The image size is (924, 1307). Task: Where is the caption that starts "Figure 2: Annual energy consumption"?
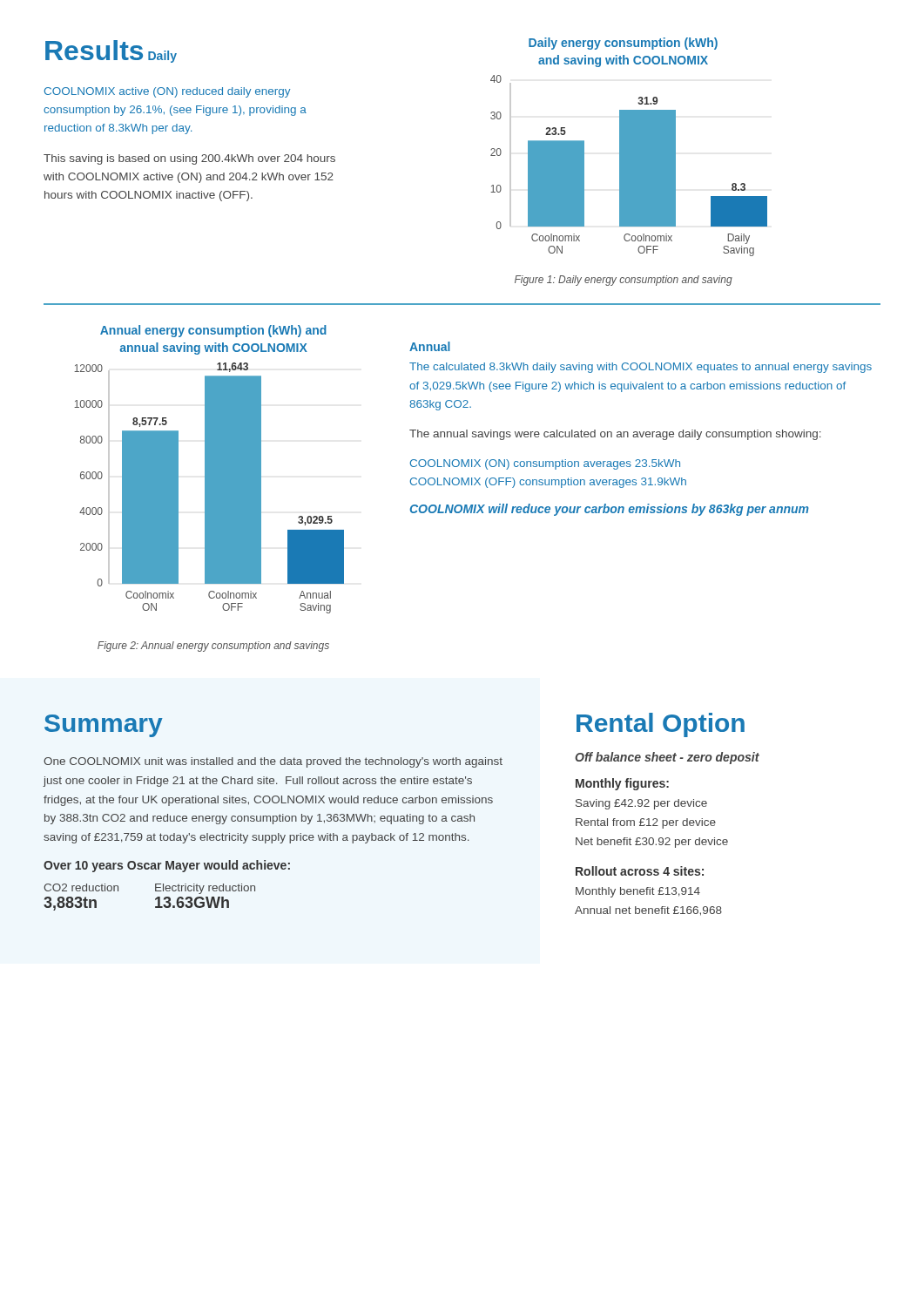pos(213,646)
